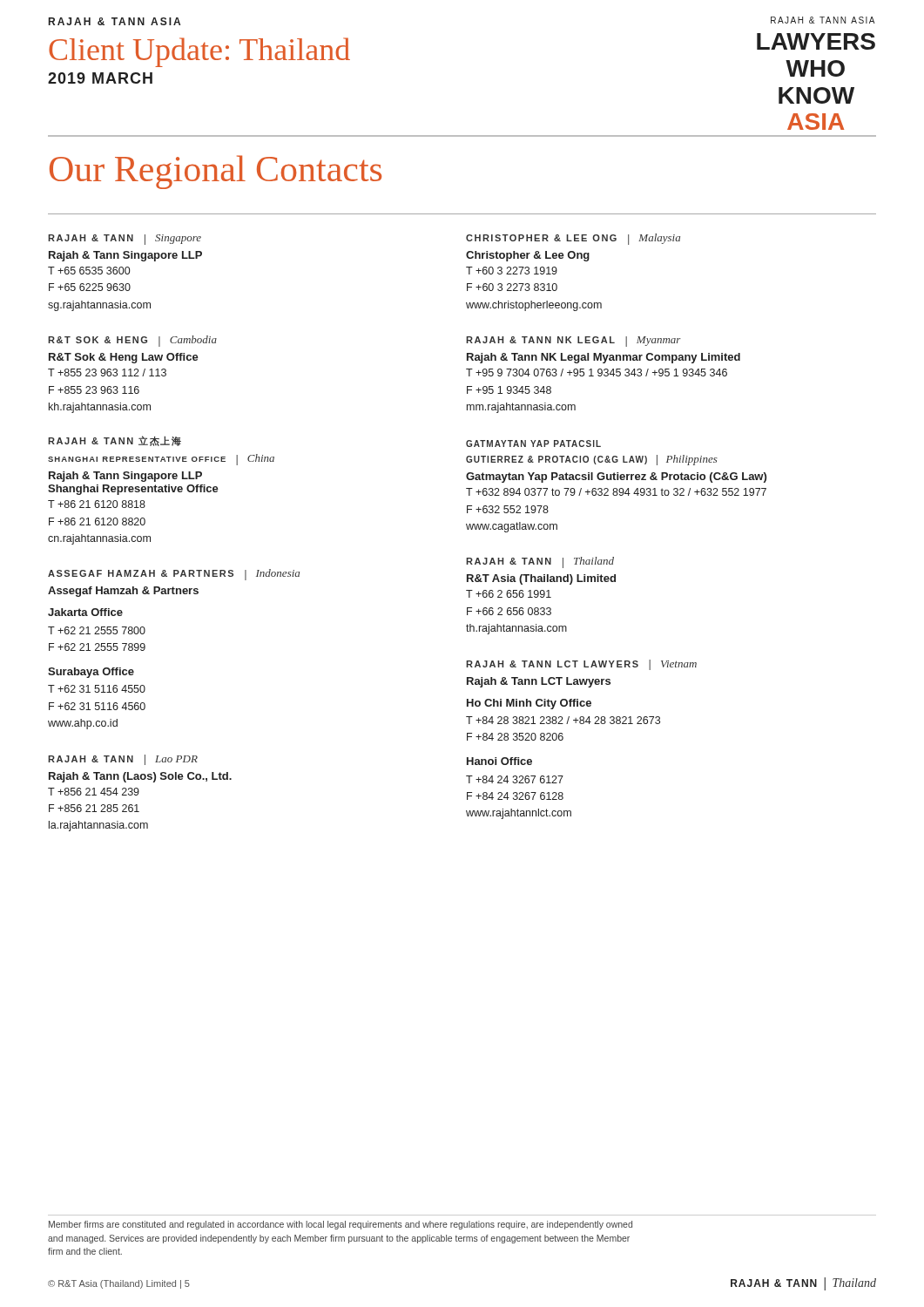The width and height of the screenshot is (924, 1307).
Task: Click the passage that begins "RAJAH & TANN | Singapore Rajah"
Action: pyautogui.click(x=125, y=240)
